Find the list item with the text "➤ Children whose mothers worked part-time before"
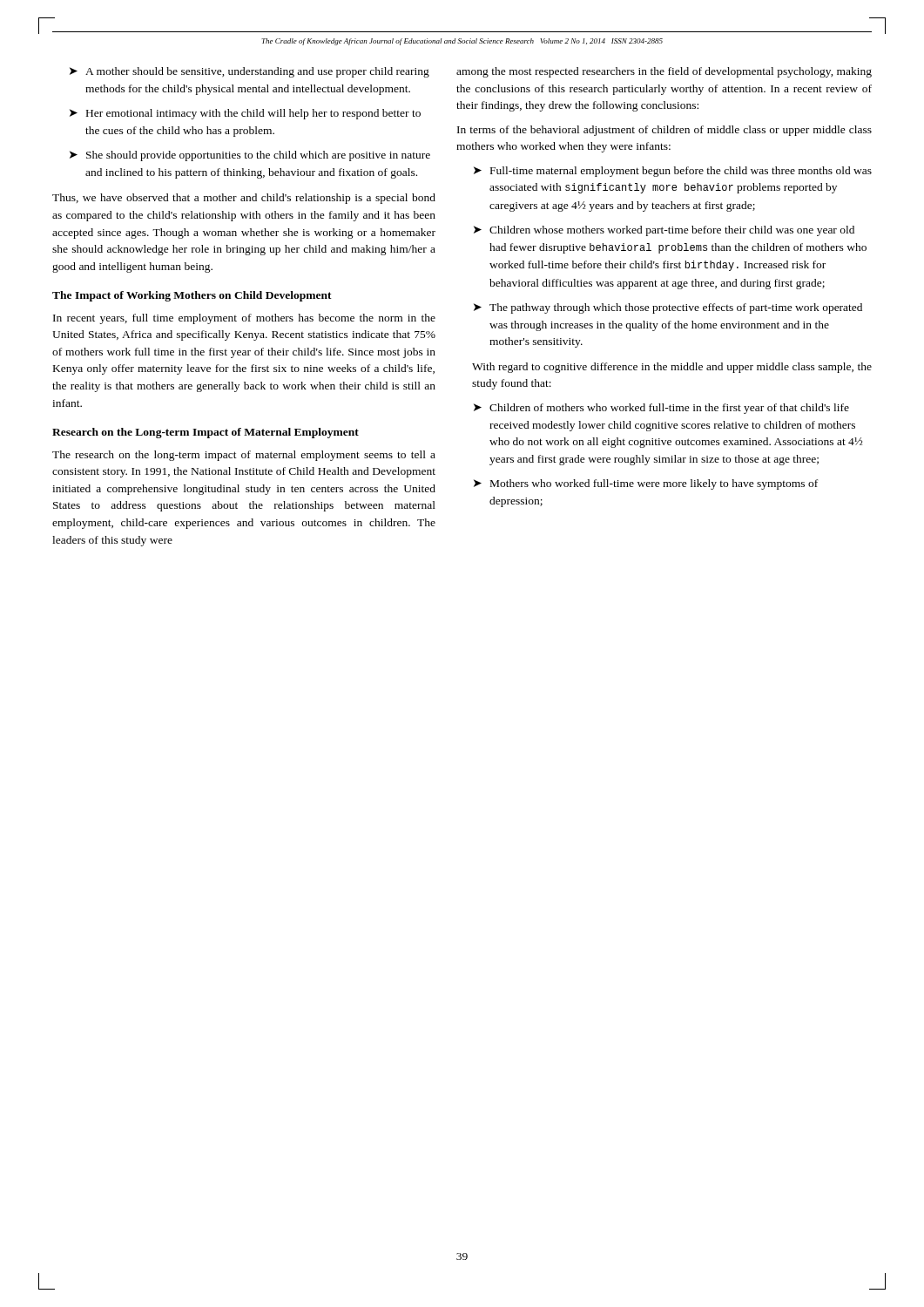924x1307 pixels. click(672, 256)
